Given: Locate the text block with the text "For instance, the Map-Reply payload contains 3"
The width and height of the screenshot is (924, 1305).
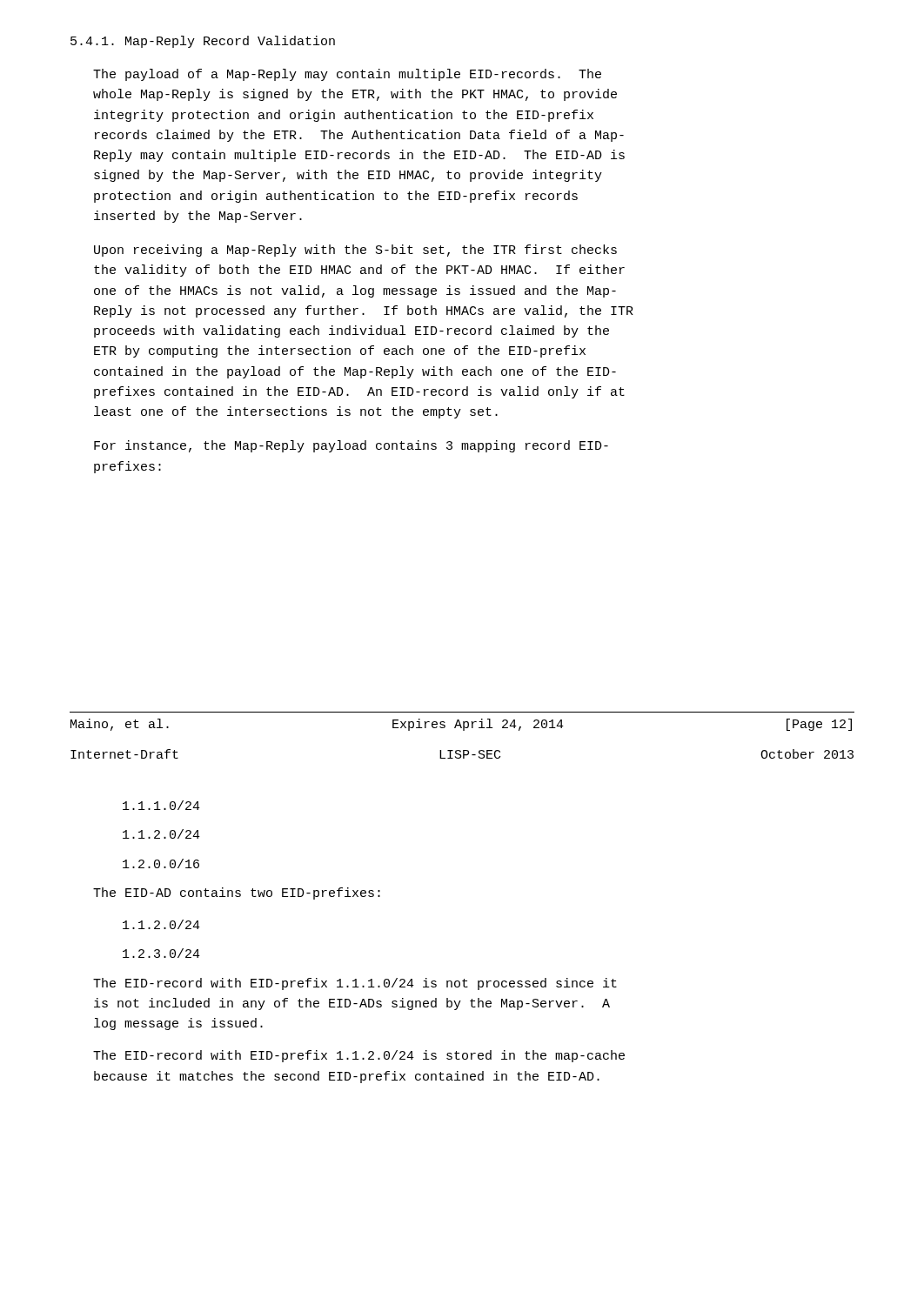Looking at the screenshot, I should point(340,457).
